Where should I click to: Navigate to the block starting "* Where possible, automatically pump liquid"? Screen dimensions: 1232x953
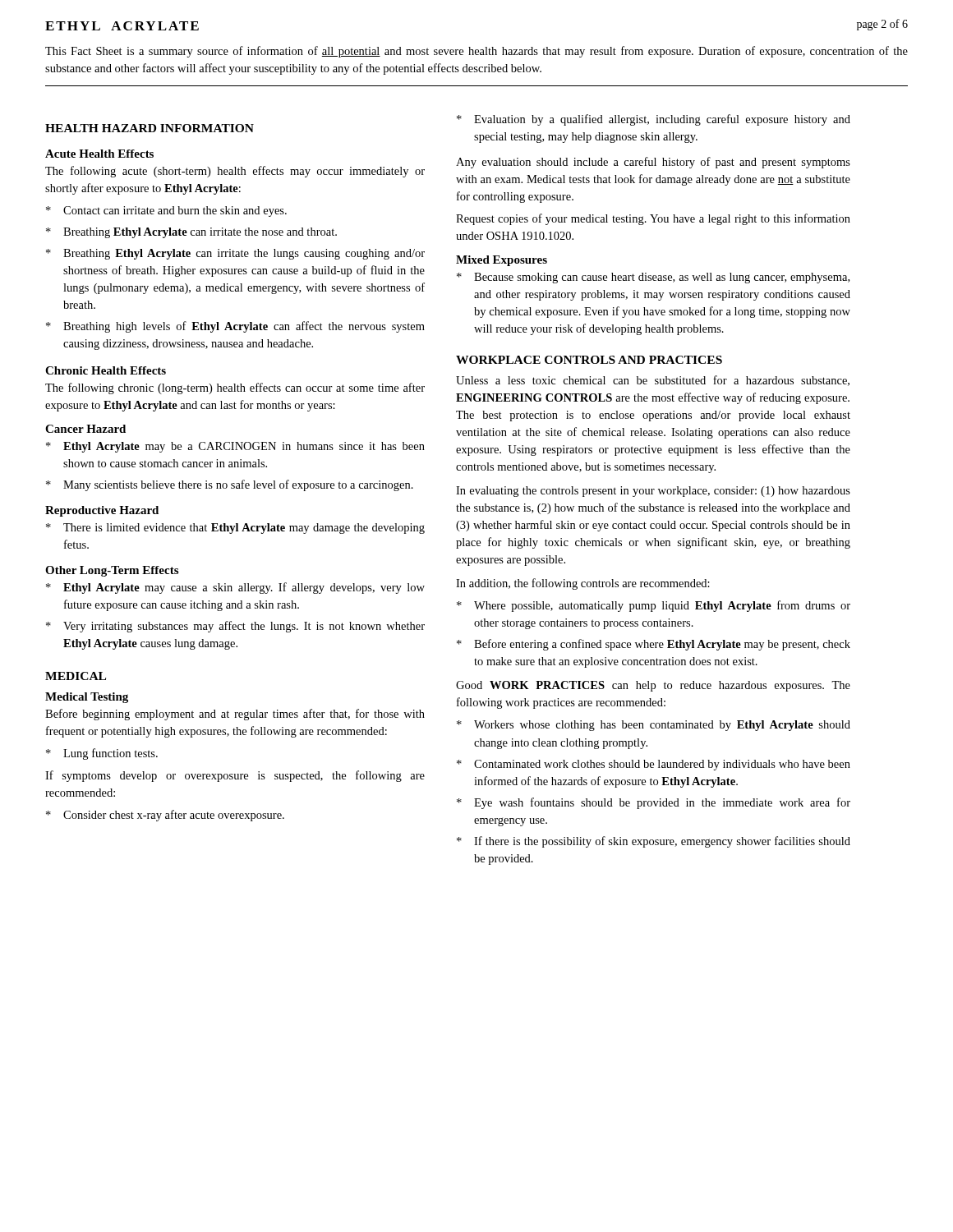pyautogui.click(x=653, y=615)
